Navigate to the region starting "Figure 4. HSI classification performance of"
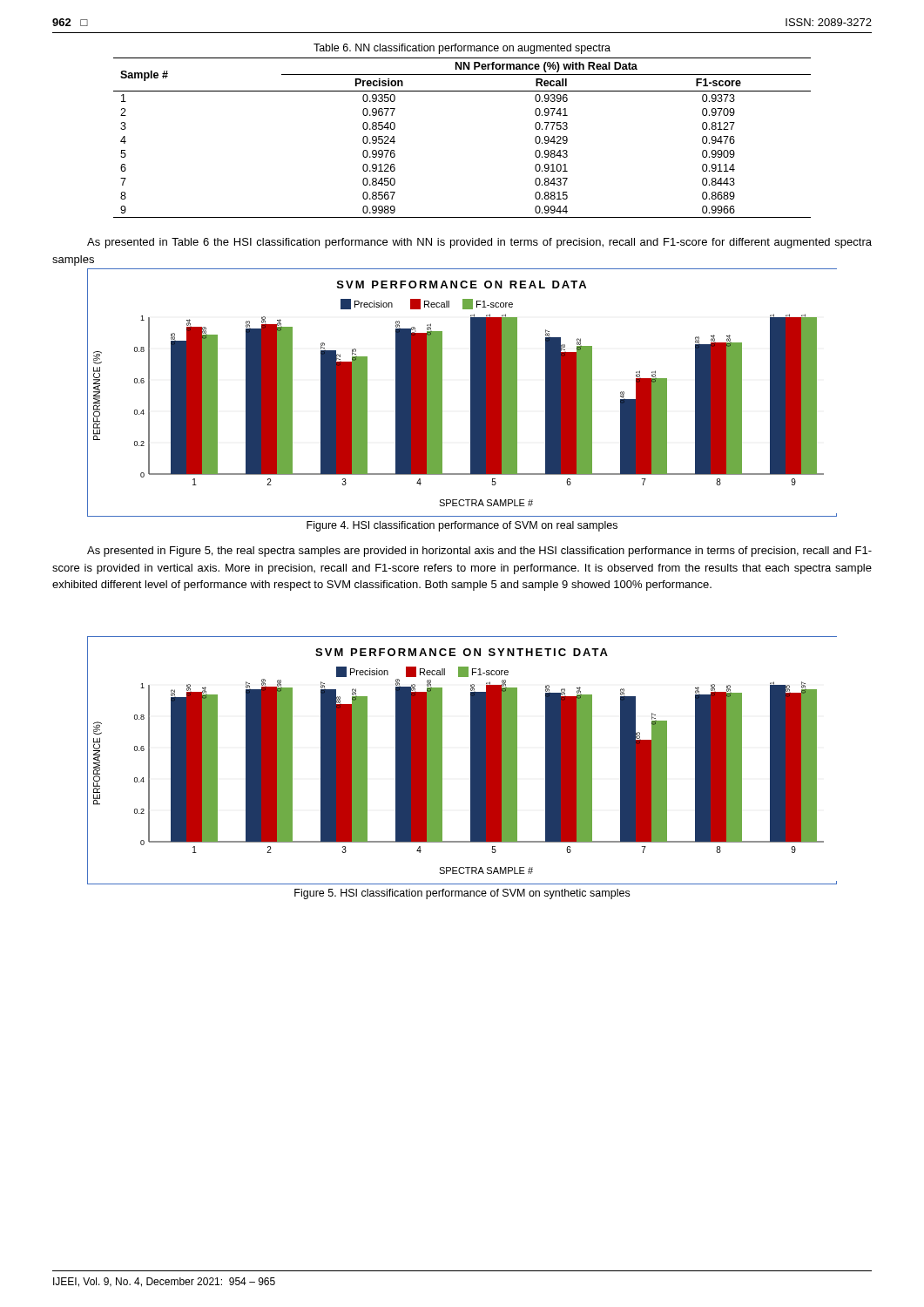The image size is (924, 1307). pyautogui.click(x=462, y=525)
